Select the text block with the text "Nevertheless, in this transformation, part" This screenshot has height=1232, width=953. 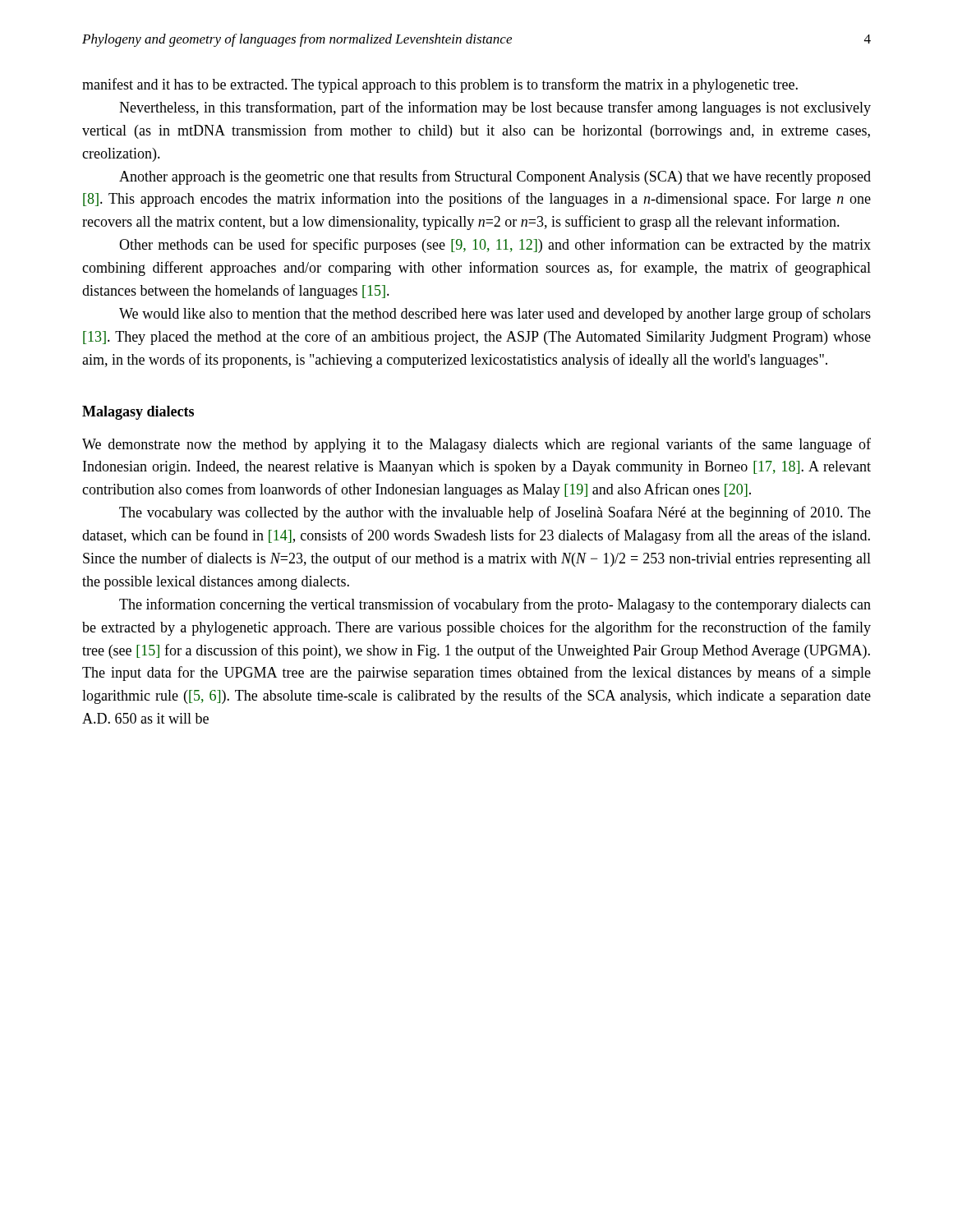click(476, 131)
